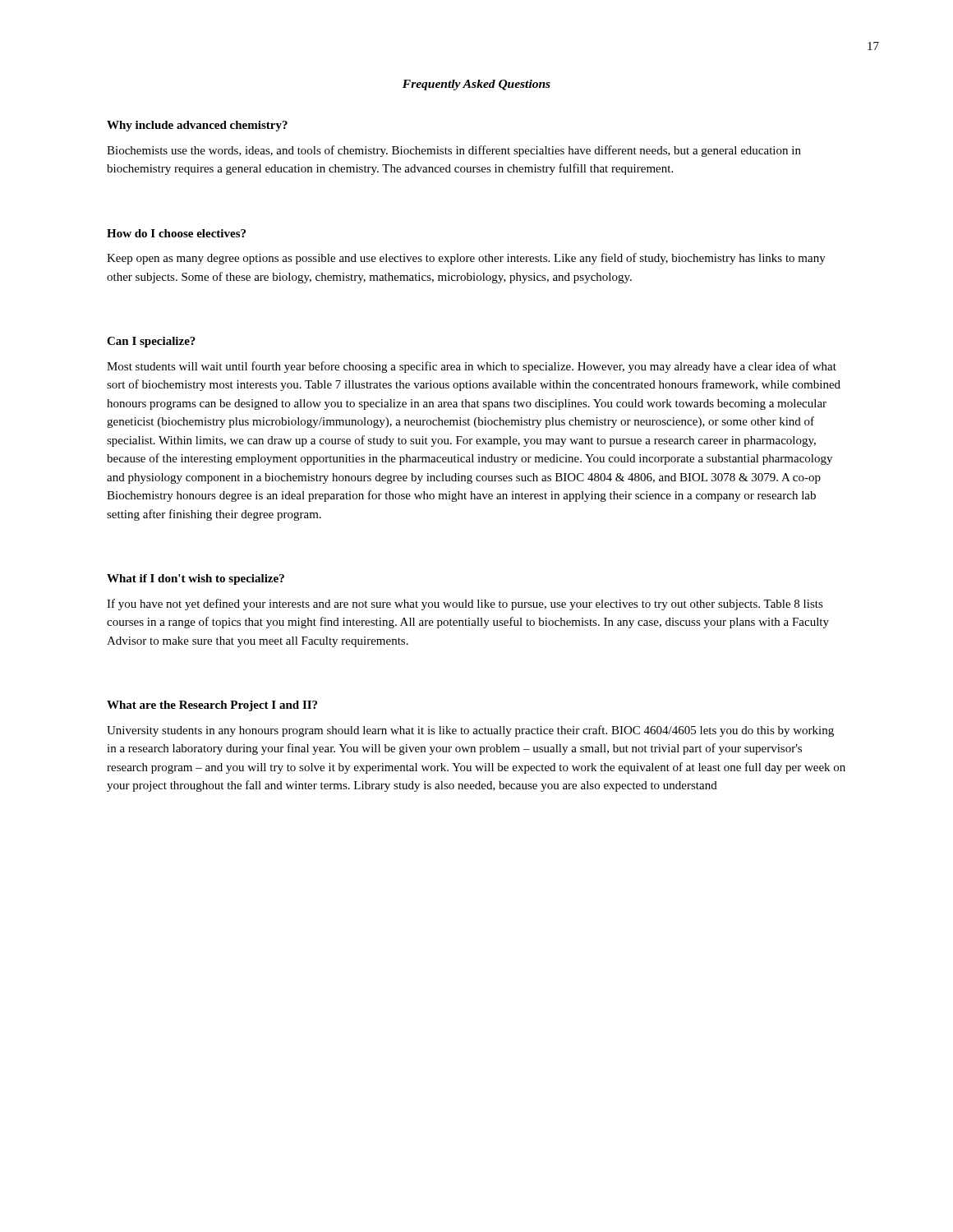Point to the block starting "Can I specialize?"

click(x=151, y=341)
